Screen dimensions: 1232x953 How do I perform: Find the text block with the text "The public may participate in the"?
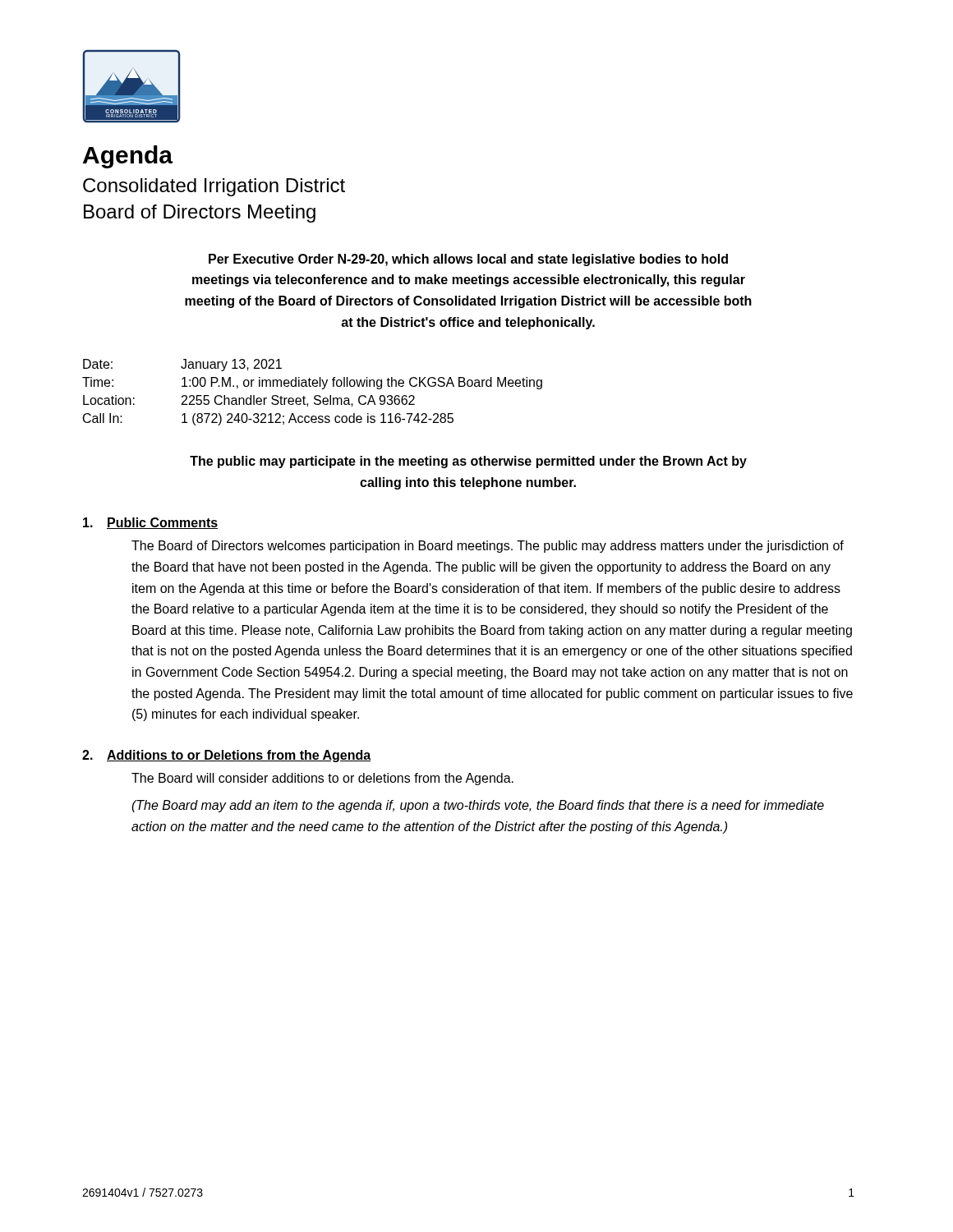(468, 472)
